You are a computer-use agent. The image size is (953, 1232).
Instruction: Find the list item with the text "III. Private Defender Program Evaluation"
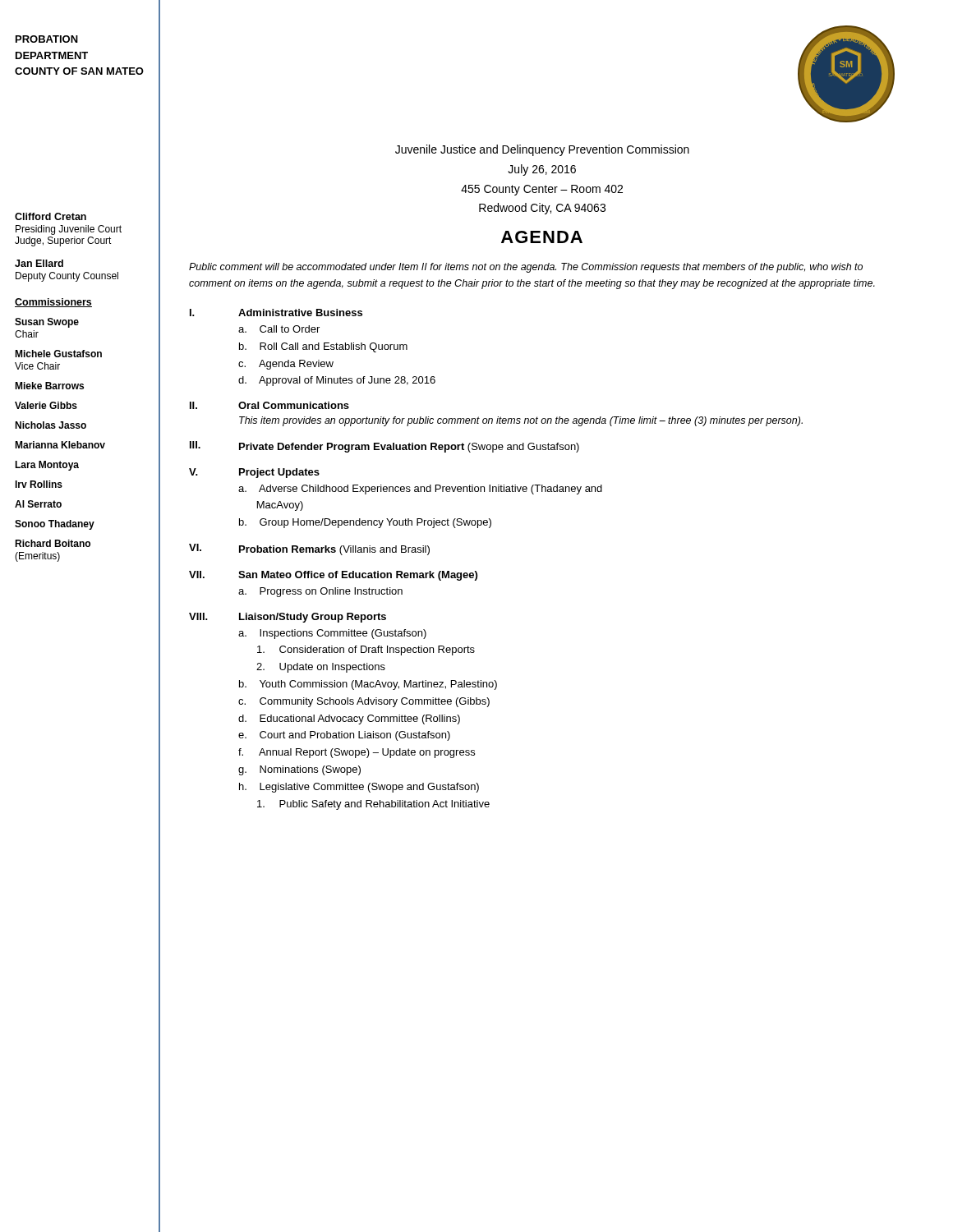[542, 447]
